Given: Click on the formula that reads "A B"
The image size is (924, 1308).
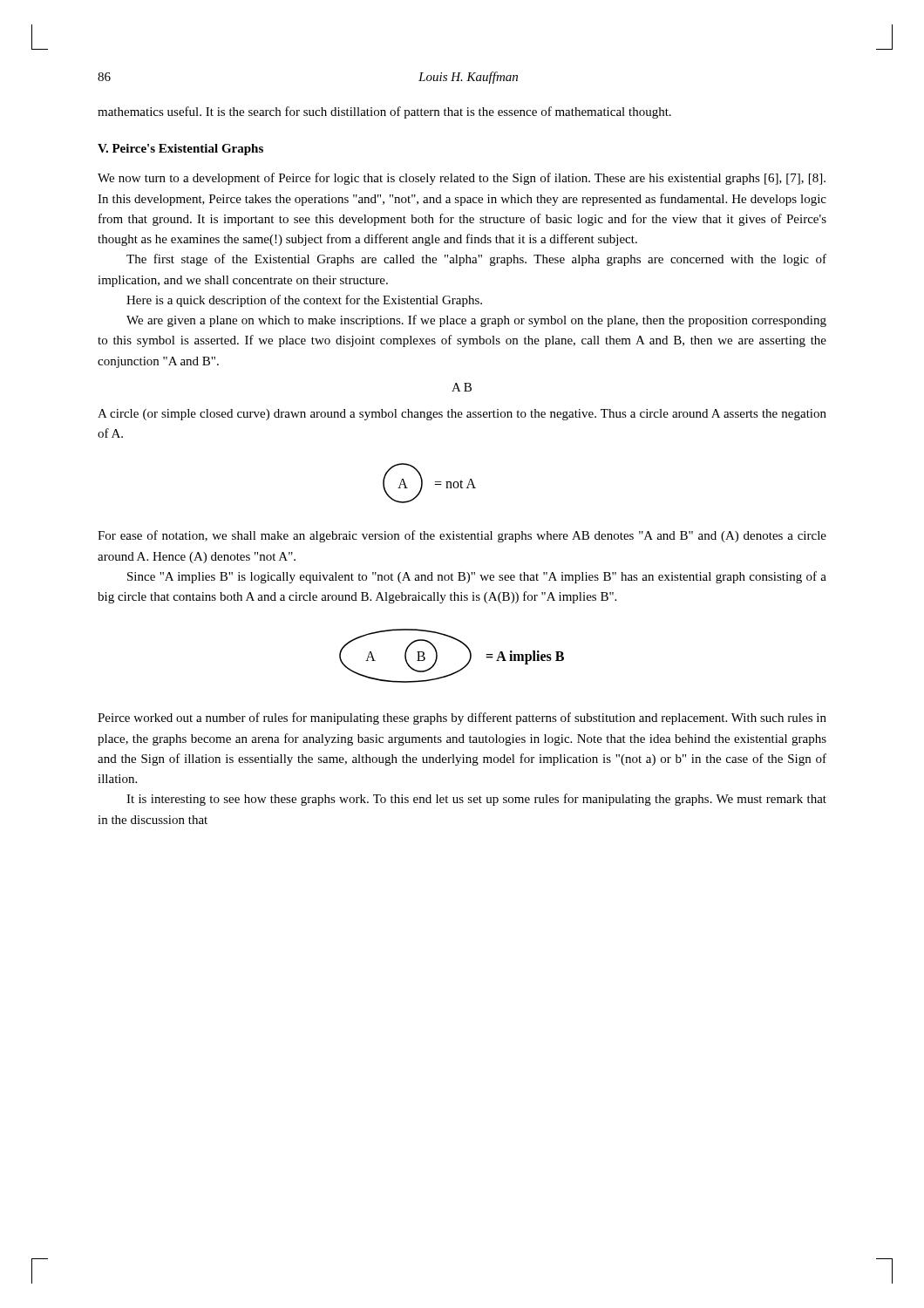Looking at the screenshot, I should (x=462, y=387).
